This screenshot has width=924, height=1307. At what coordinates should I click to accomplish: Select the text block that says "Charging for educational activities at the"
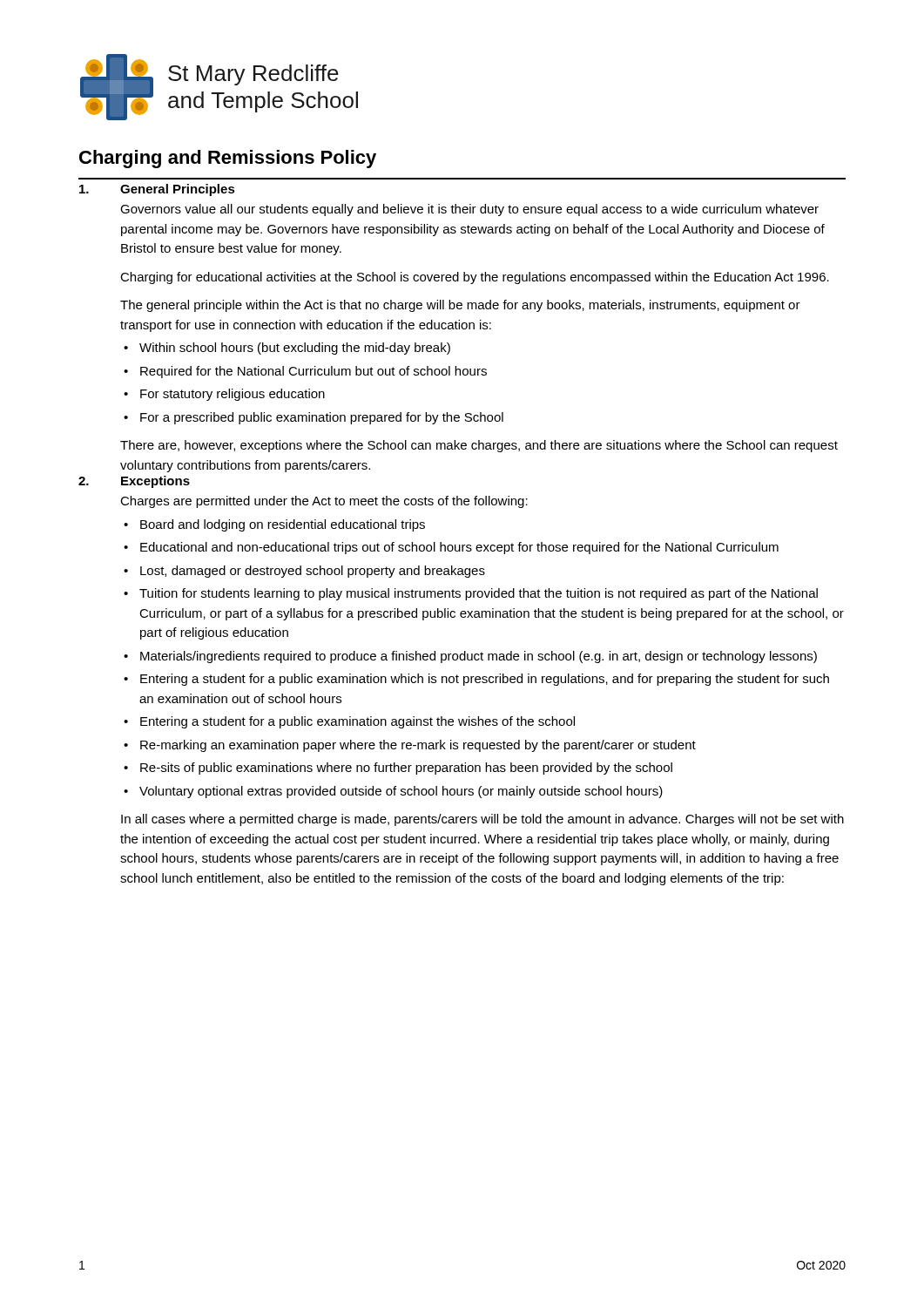point(483,277)
